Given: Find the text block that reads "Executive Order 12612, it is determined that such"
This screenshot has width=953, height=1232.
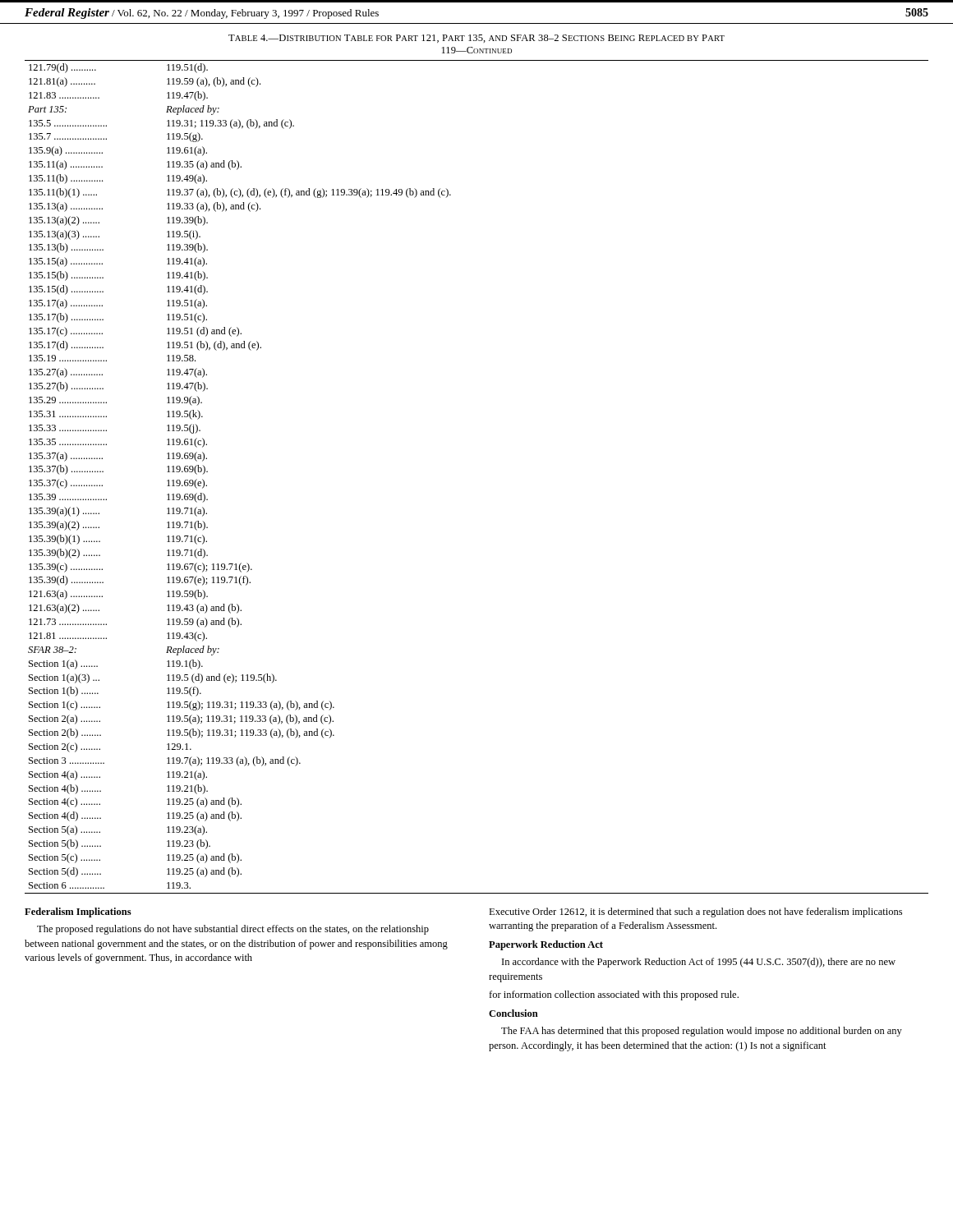Looking at the screenshot, I should tap(696, 918).
